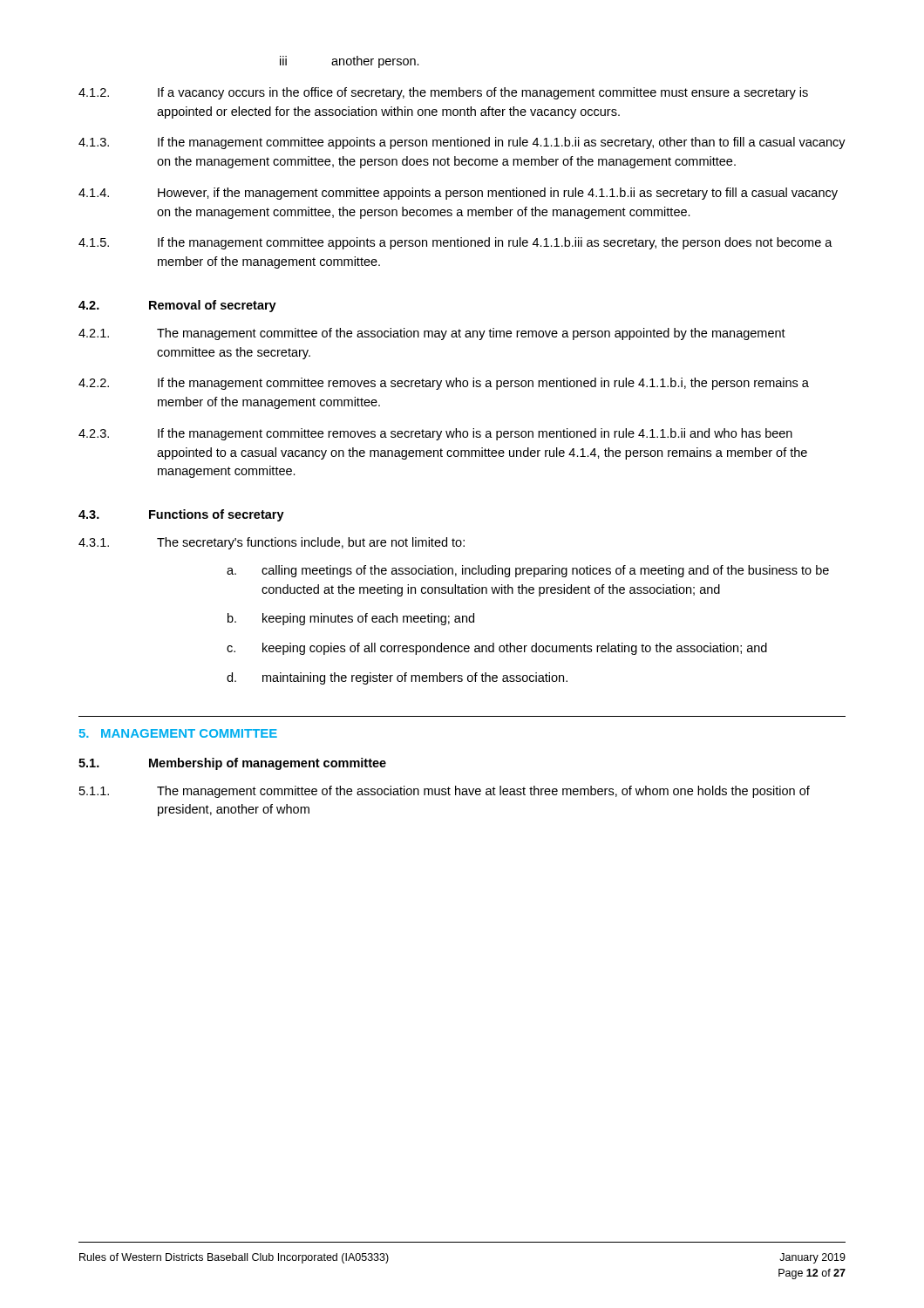Locate the section header that reads "5. MANAGEMENT COMMITTEE"

178,732
